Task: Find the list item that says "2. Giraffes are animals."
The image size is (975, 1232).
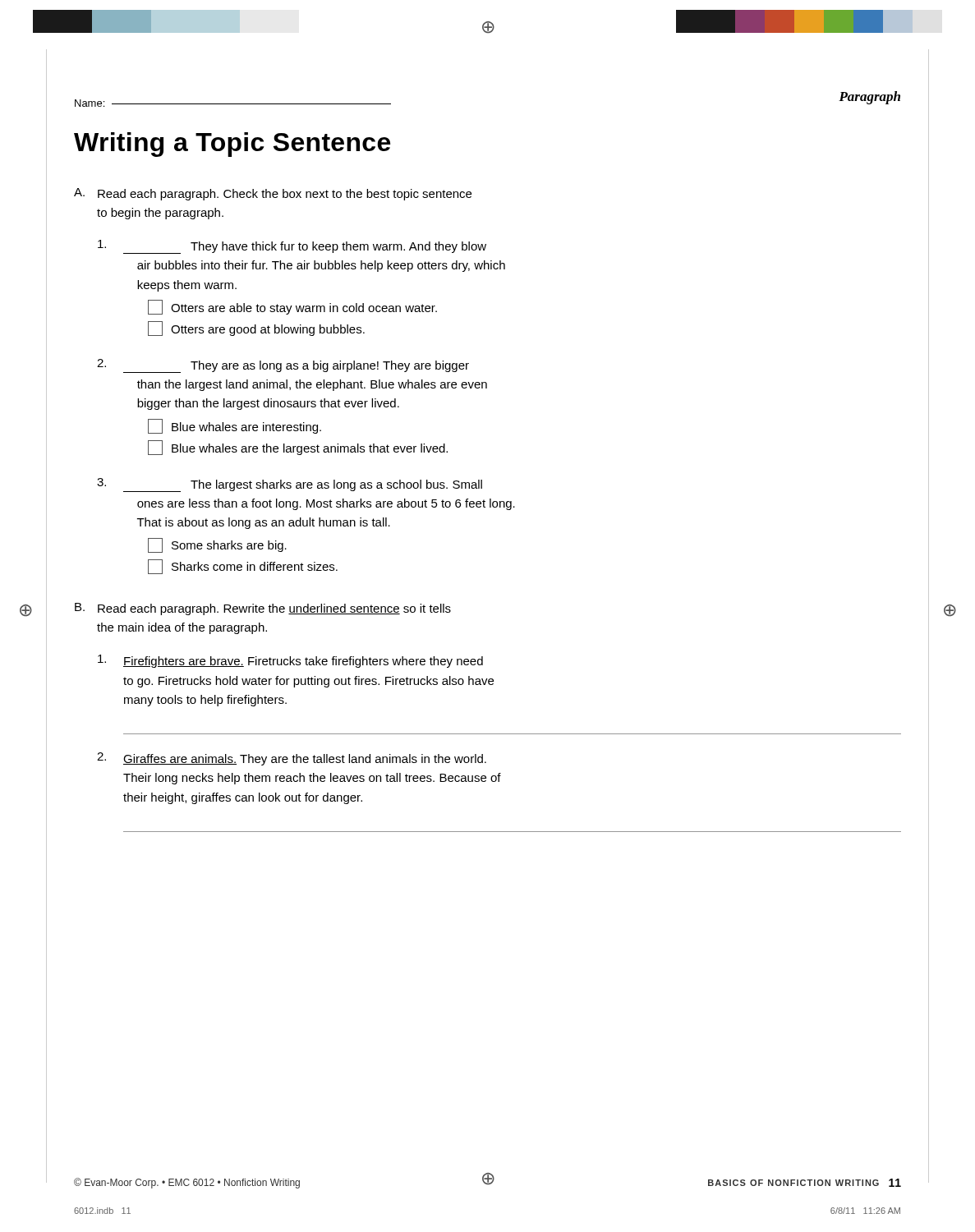Action: [499, 790]
